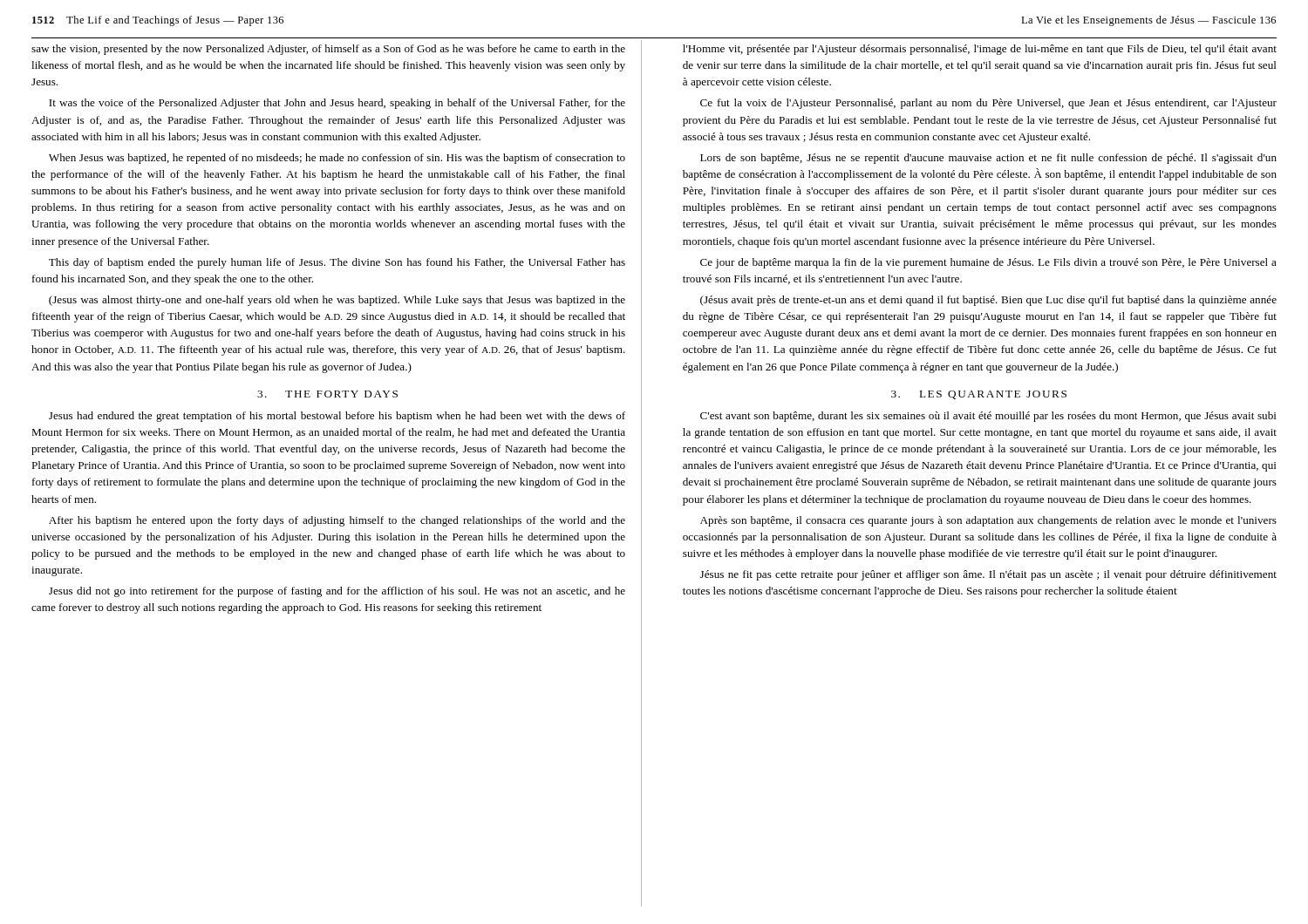The width and height of the screenshot is (1308, 924).
Task: Locate the text block that says "C'est avant son baptême, durant"
Action: 980,457
